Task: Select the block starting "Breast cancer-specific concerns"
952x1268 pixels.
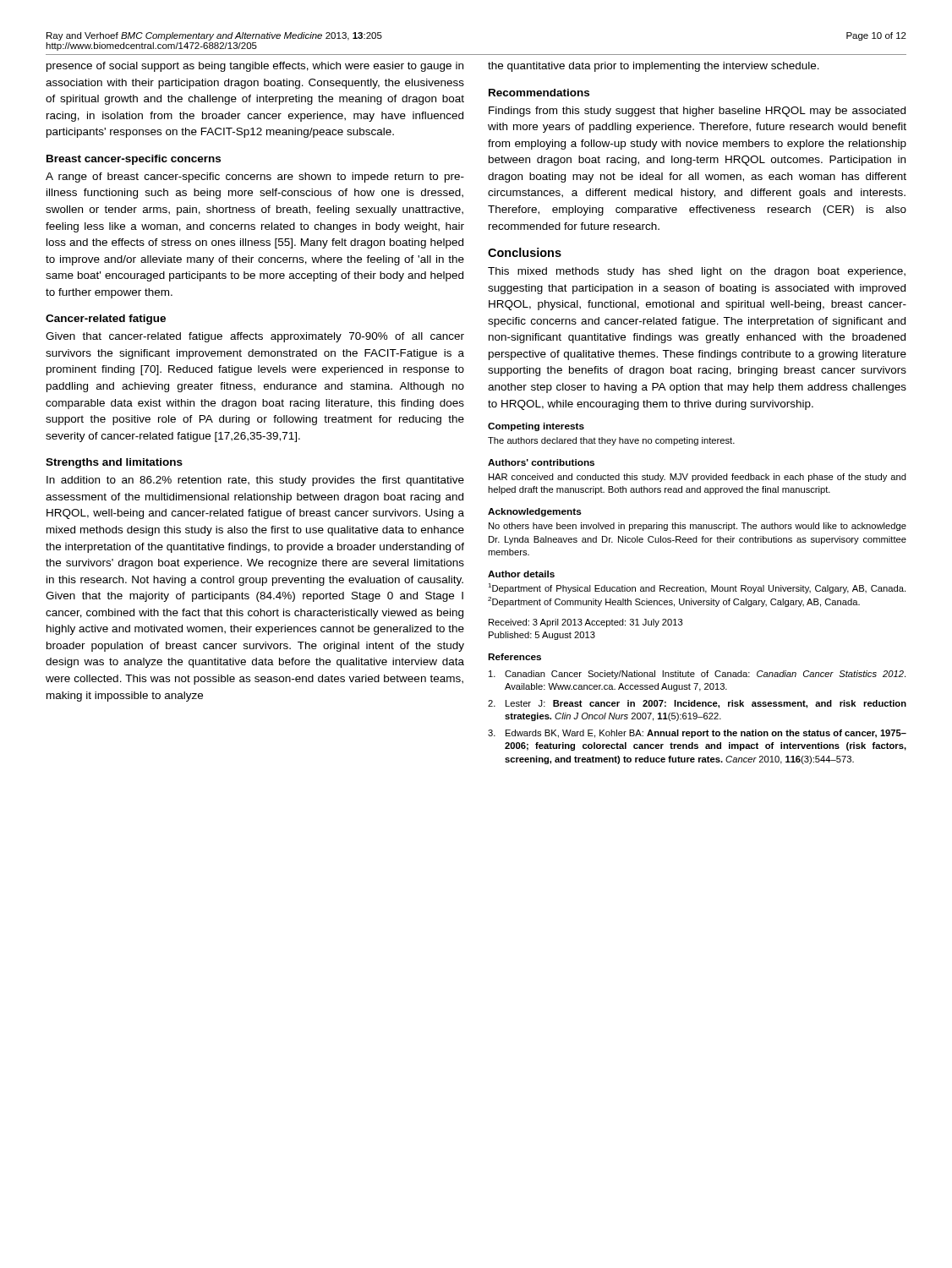Action: 134,158
